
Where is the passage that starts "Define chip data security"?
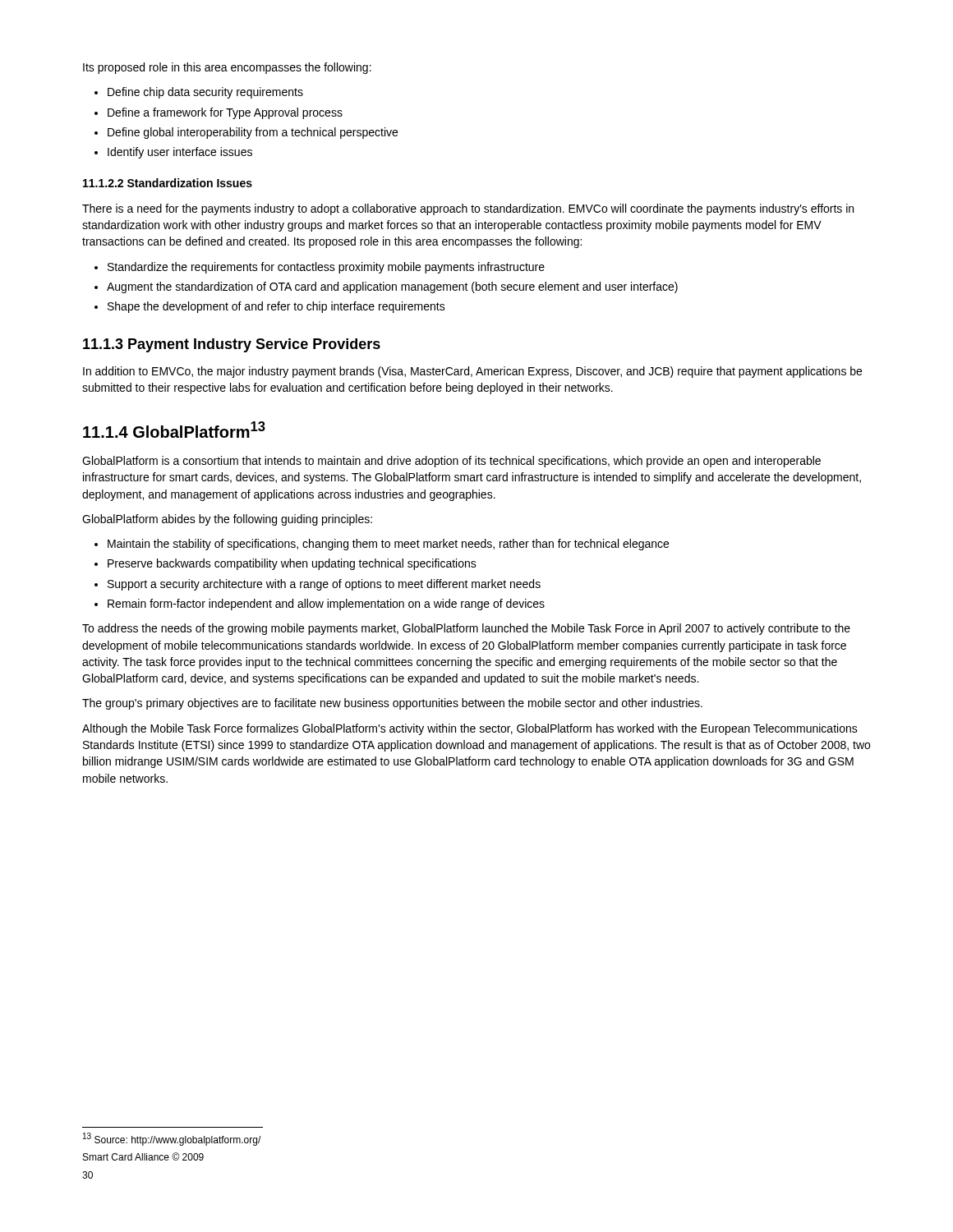[199, 93]
